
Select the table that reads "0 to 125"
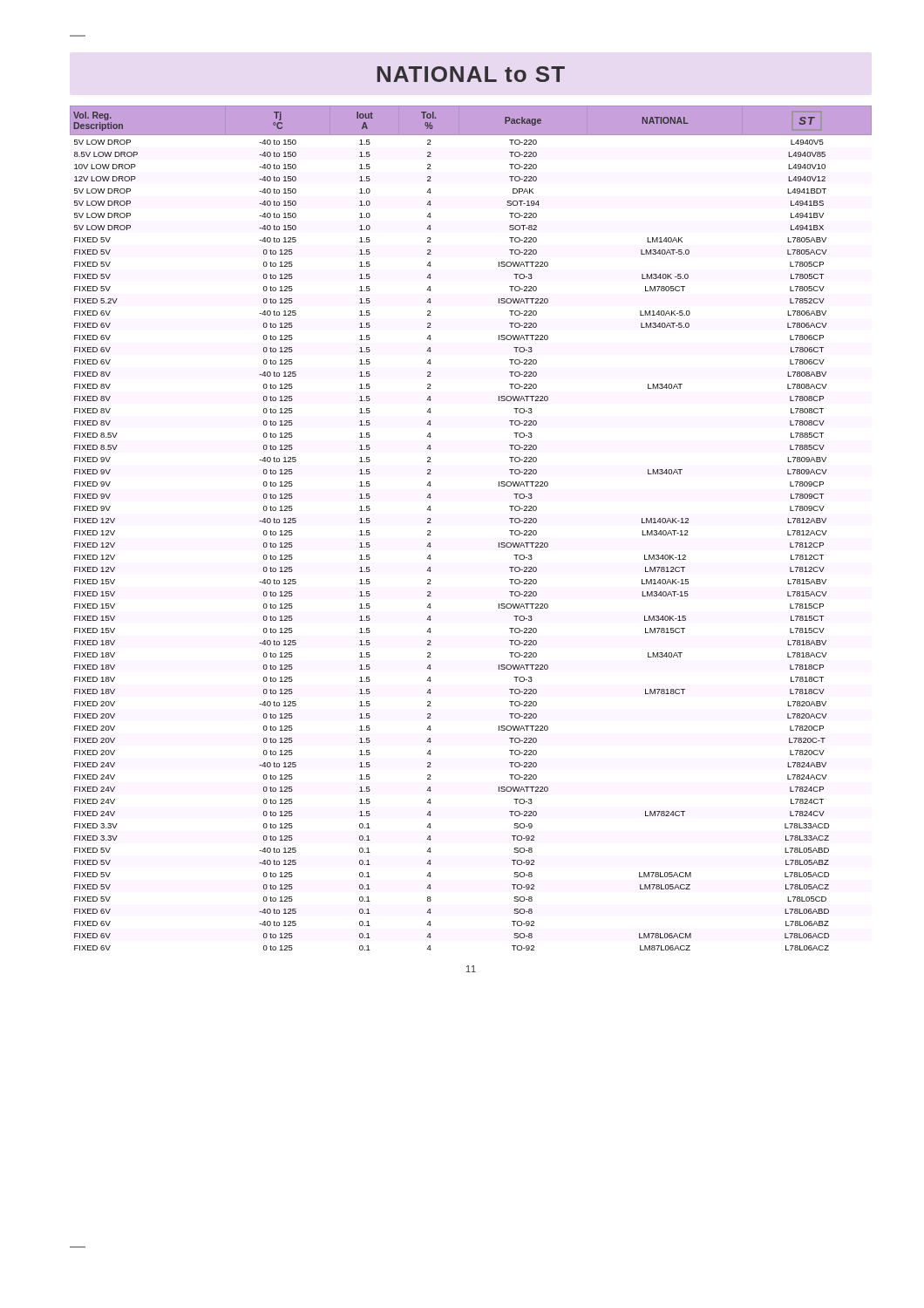click(471, 529)
